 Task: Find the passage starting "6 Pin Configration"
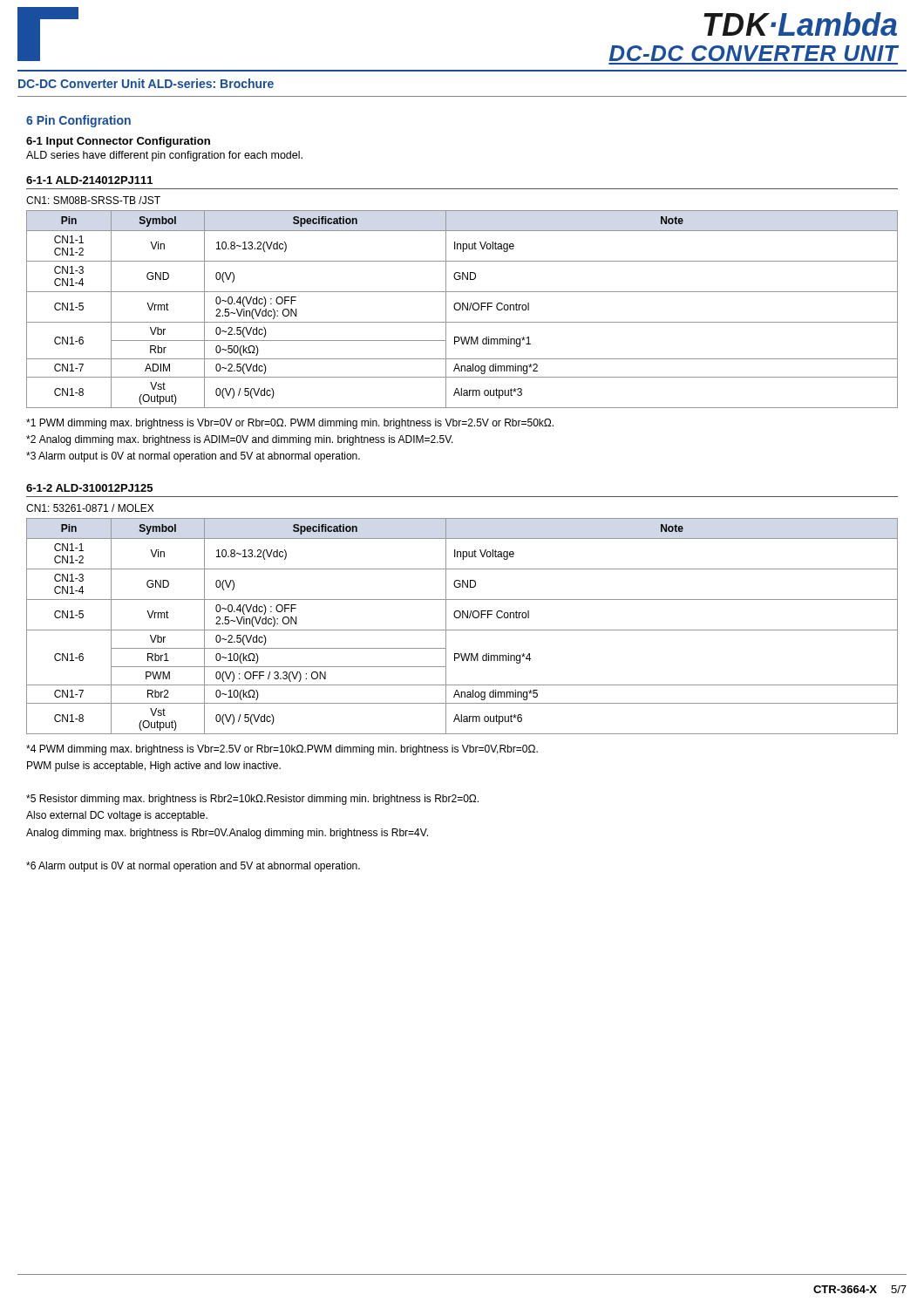point(79,120)
